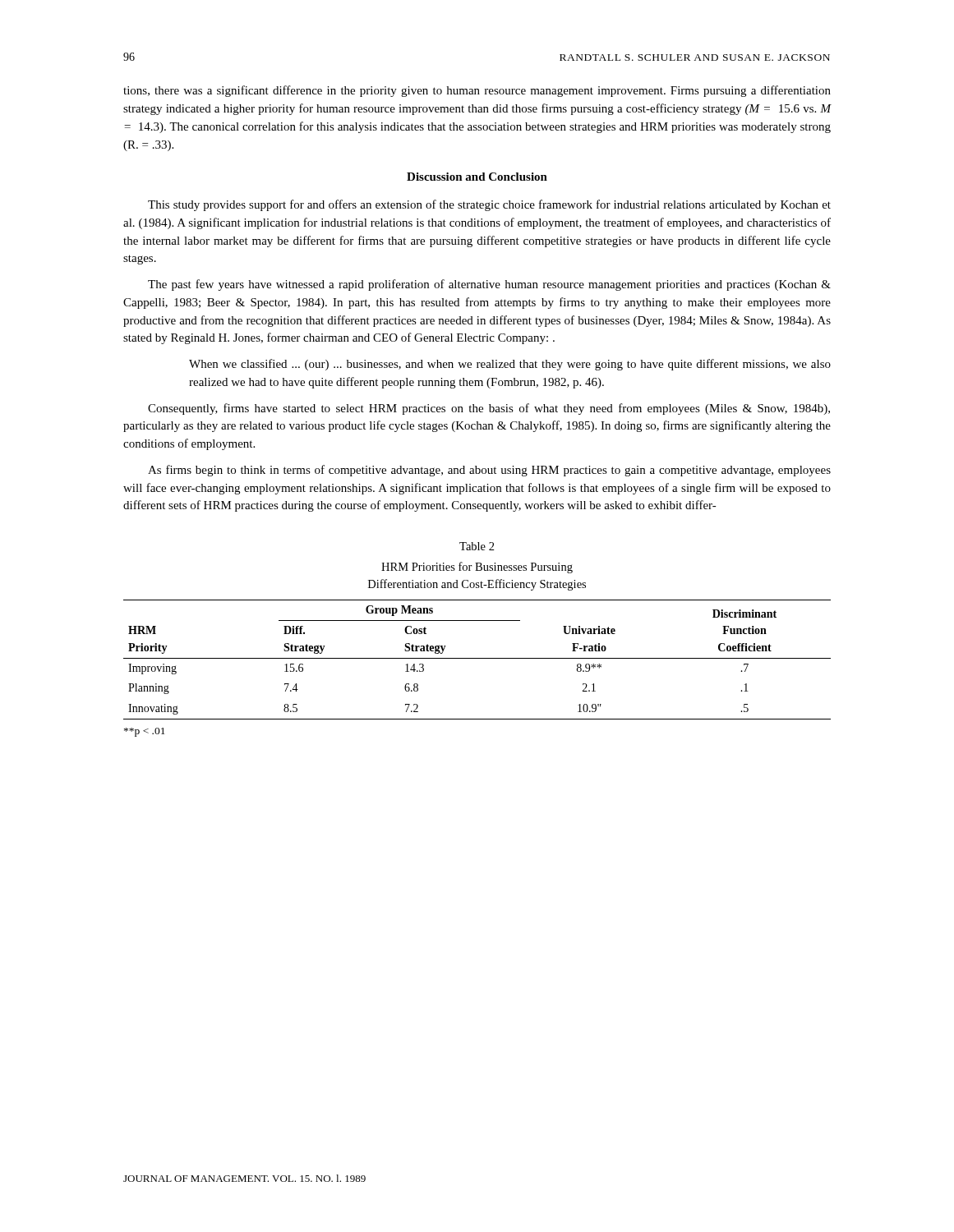Find "p < .01" on this page

[x=144, y=730]
